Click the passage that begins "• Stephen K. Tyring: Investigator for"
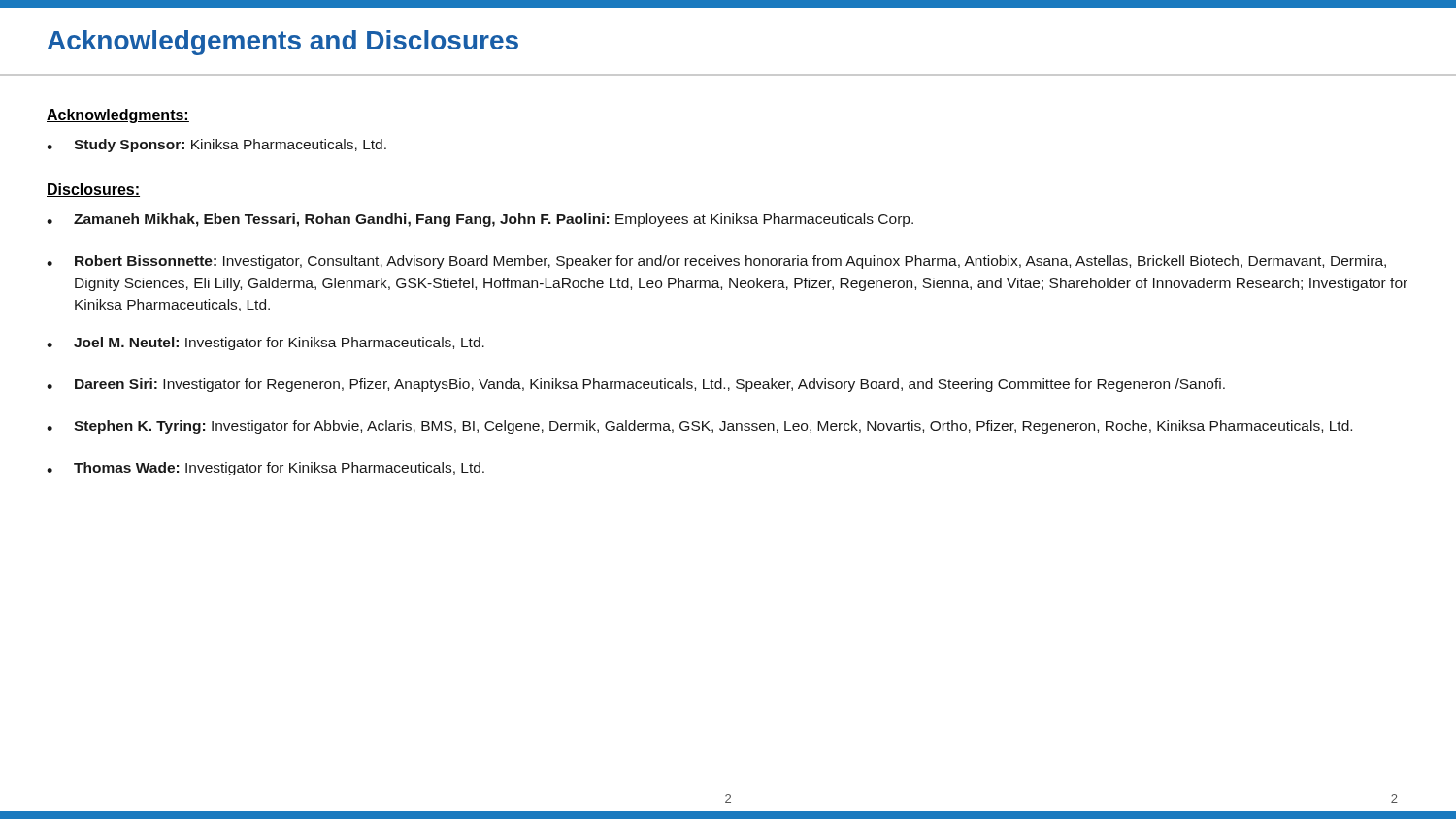 [728, 428]
